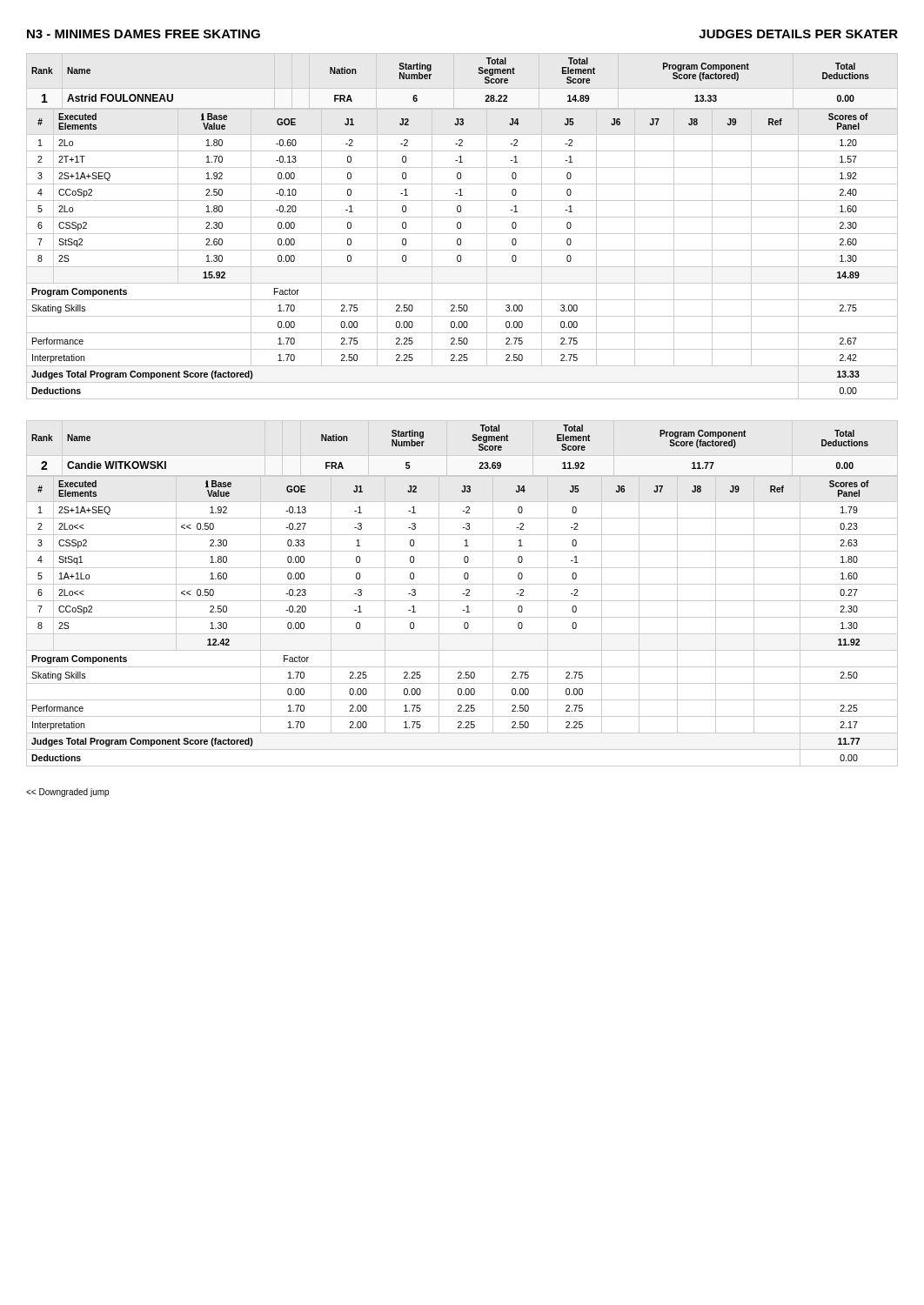Select the table that reads "Astrid FOULONNEAU"

pyautogui.click(x=462, y=226)
